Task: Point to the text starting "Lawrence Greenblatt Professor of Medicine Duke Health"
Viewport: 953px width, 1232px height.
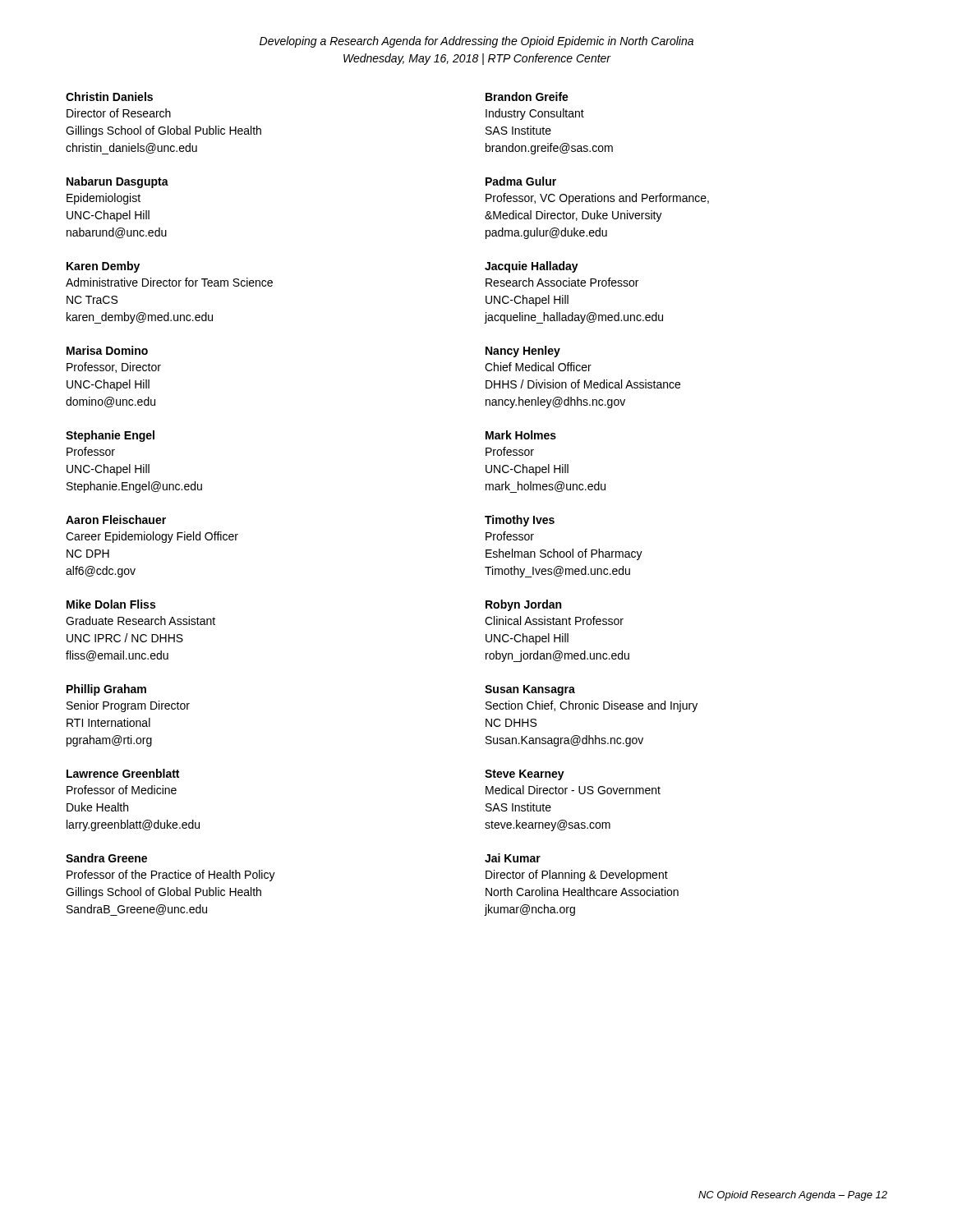Action: 123,773
